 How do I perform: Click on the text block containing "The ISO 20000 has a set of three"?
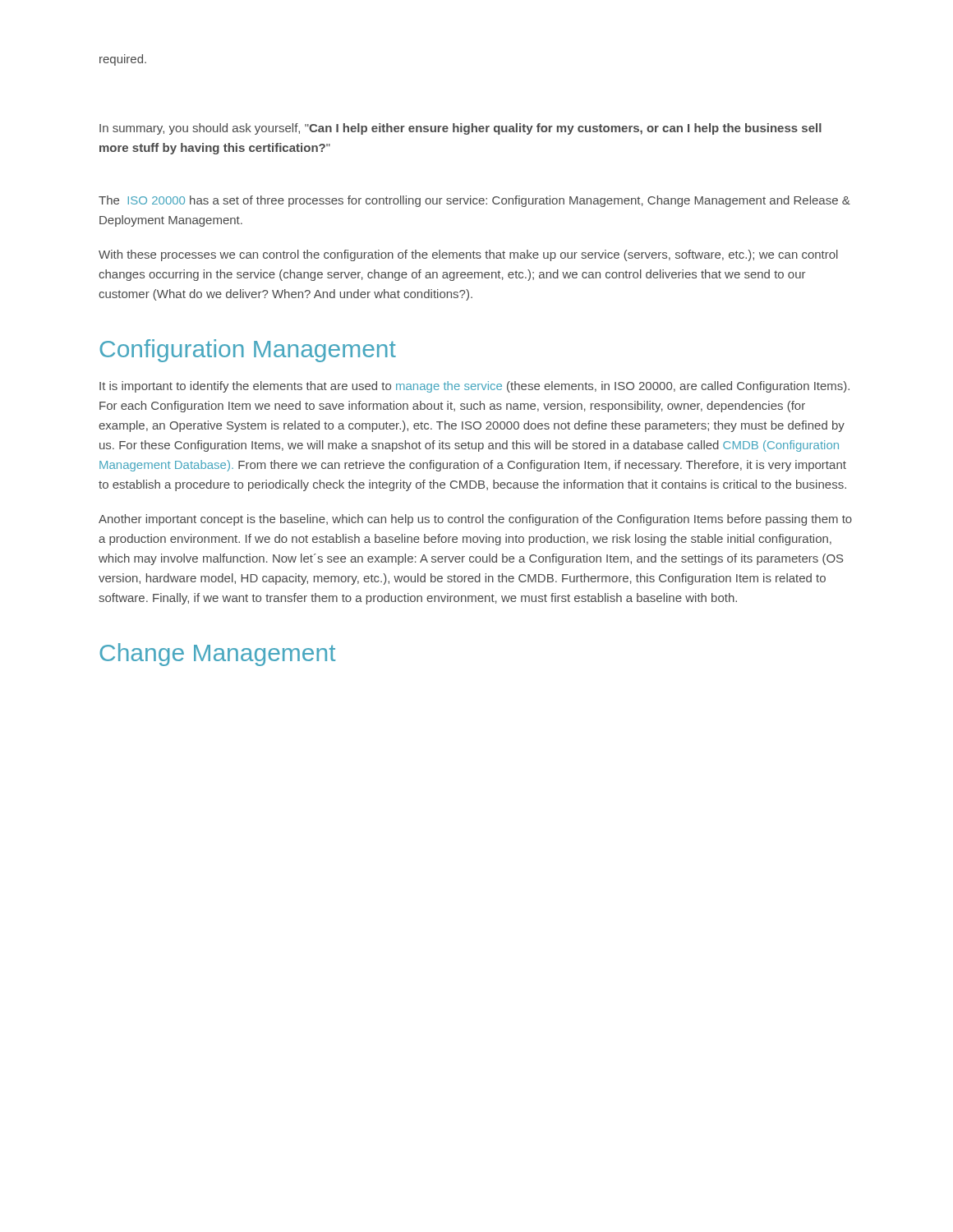474,210
